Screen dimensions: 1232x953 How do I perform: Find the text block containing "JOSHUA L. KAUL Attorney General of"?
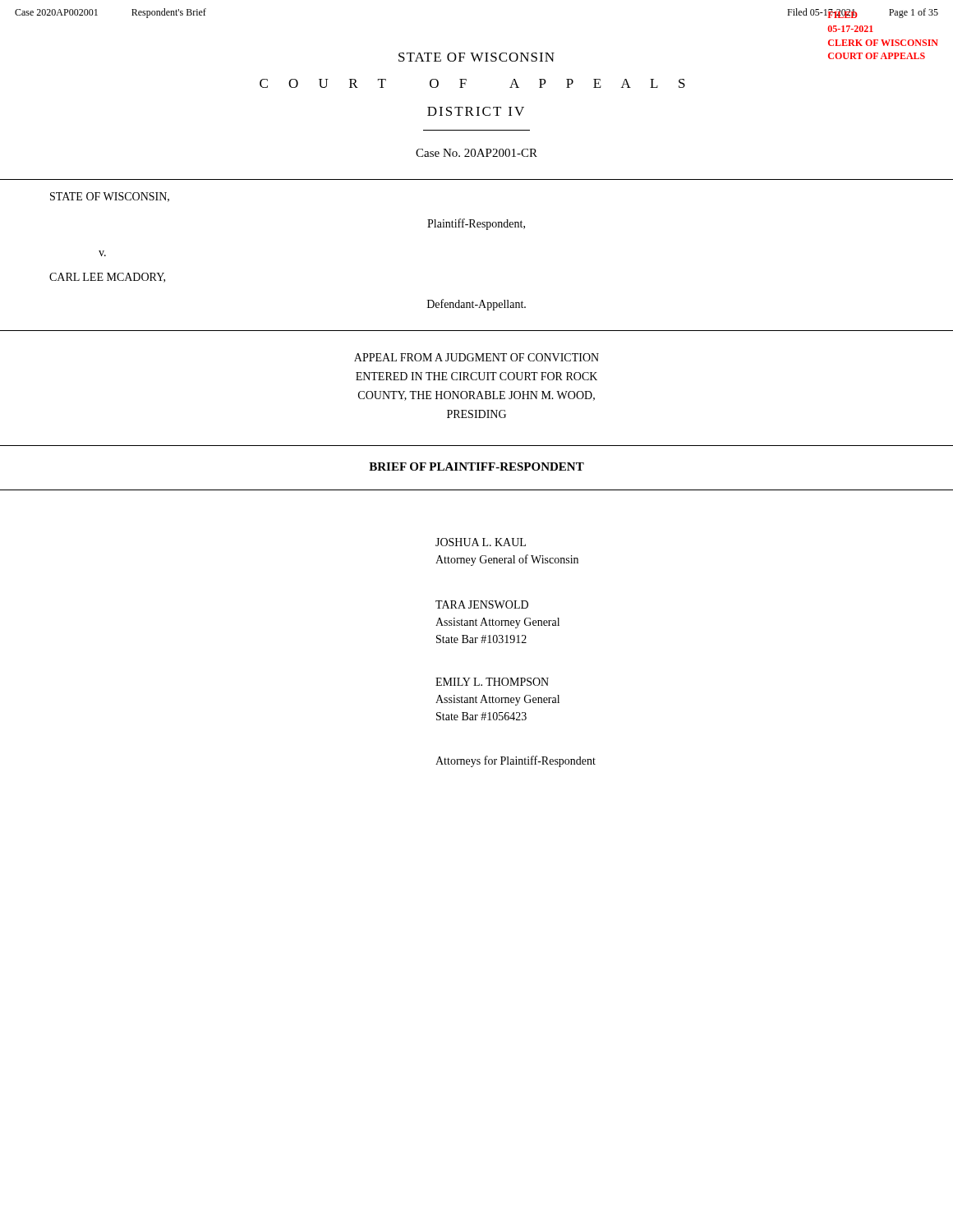pos(507,551)
